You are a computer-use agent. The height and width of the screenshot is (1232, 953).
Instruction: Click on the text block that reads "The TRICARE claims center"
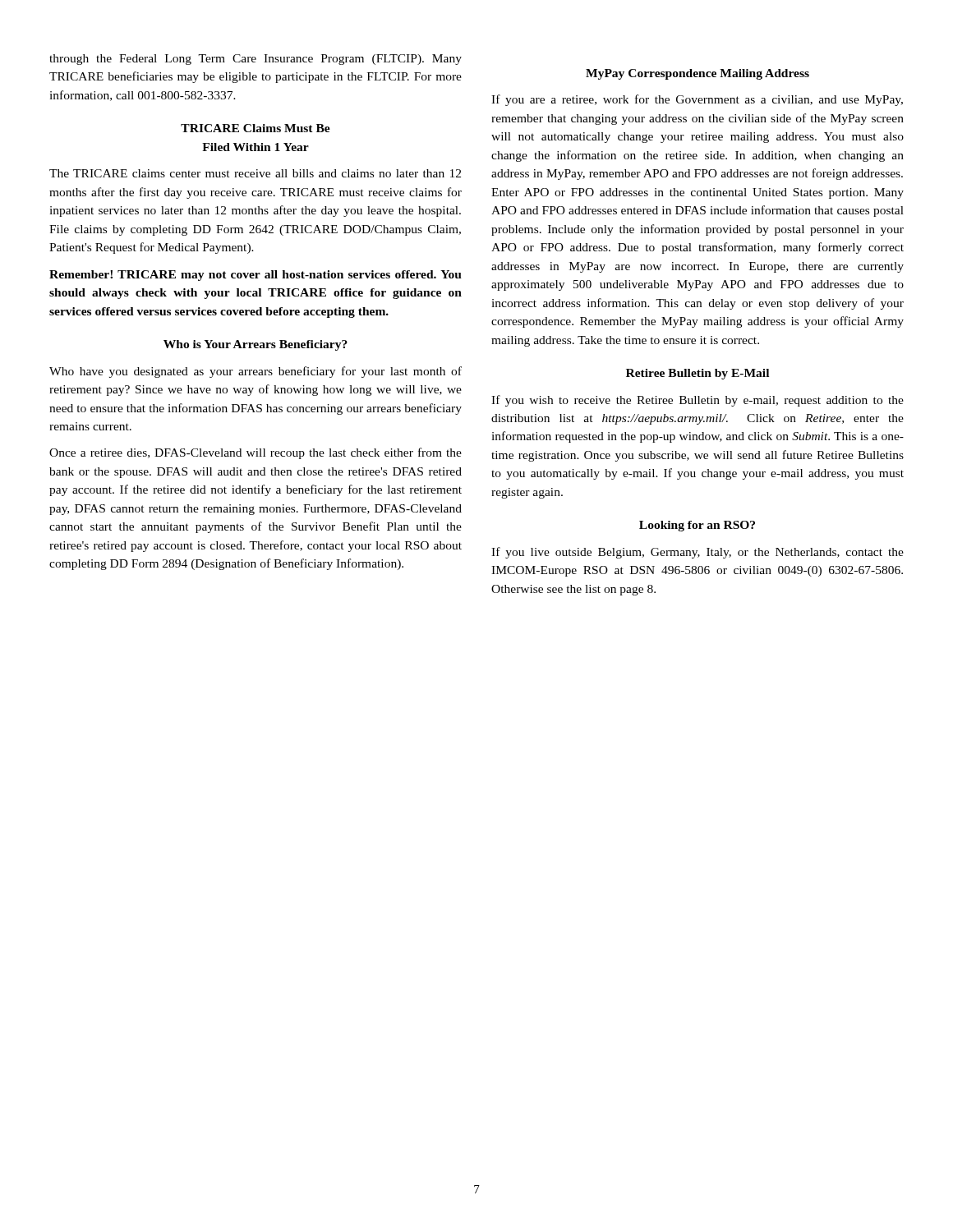(x=255, y=211)
